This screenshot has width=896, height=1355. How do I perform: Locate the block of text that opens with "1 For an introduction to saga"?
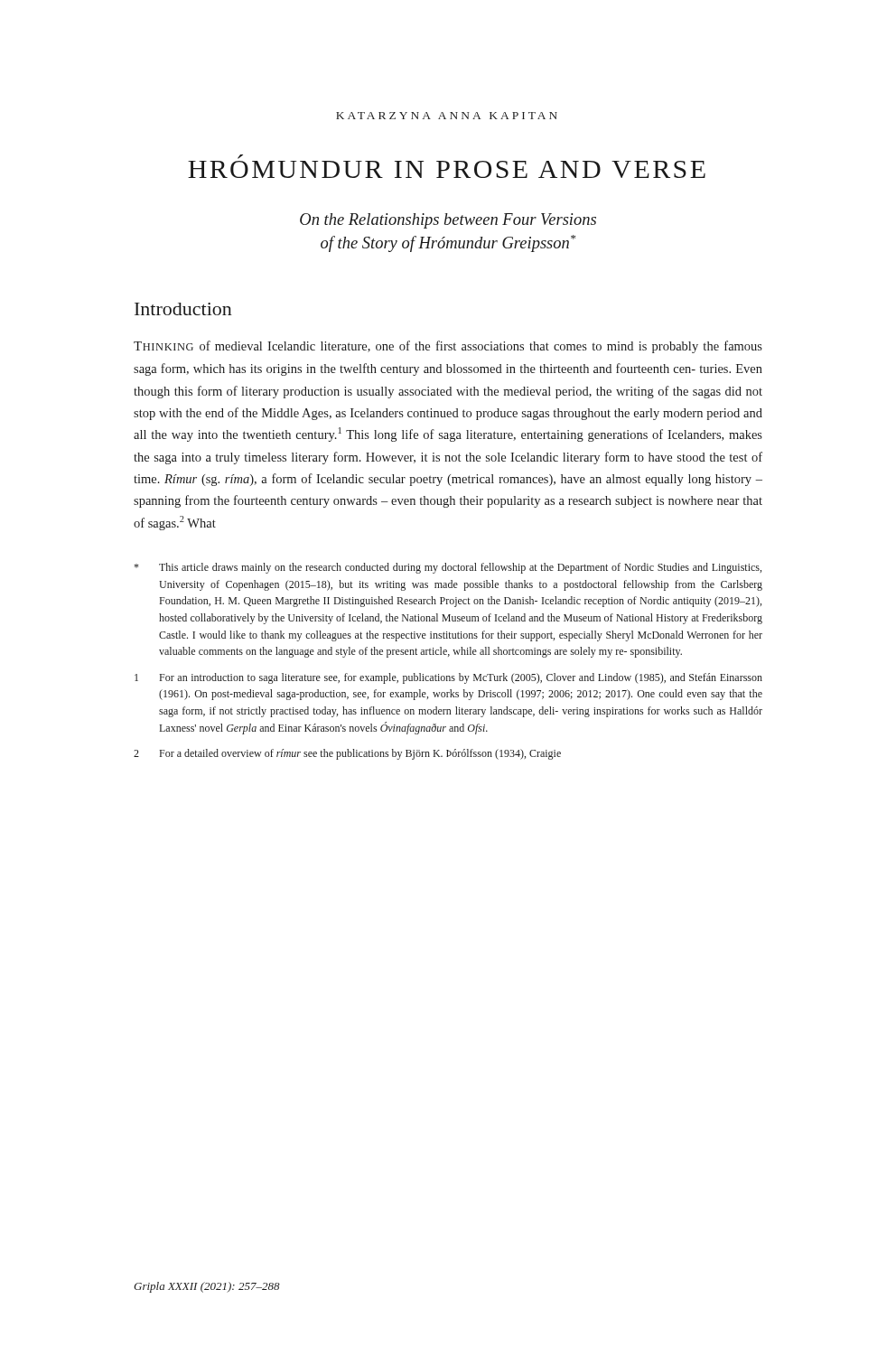pyautogui.click(x=448, y=702)
